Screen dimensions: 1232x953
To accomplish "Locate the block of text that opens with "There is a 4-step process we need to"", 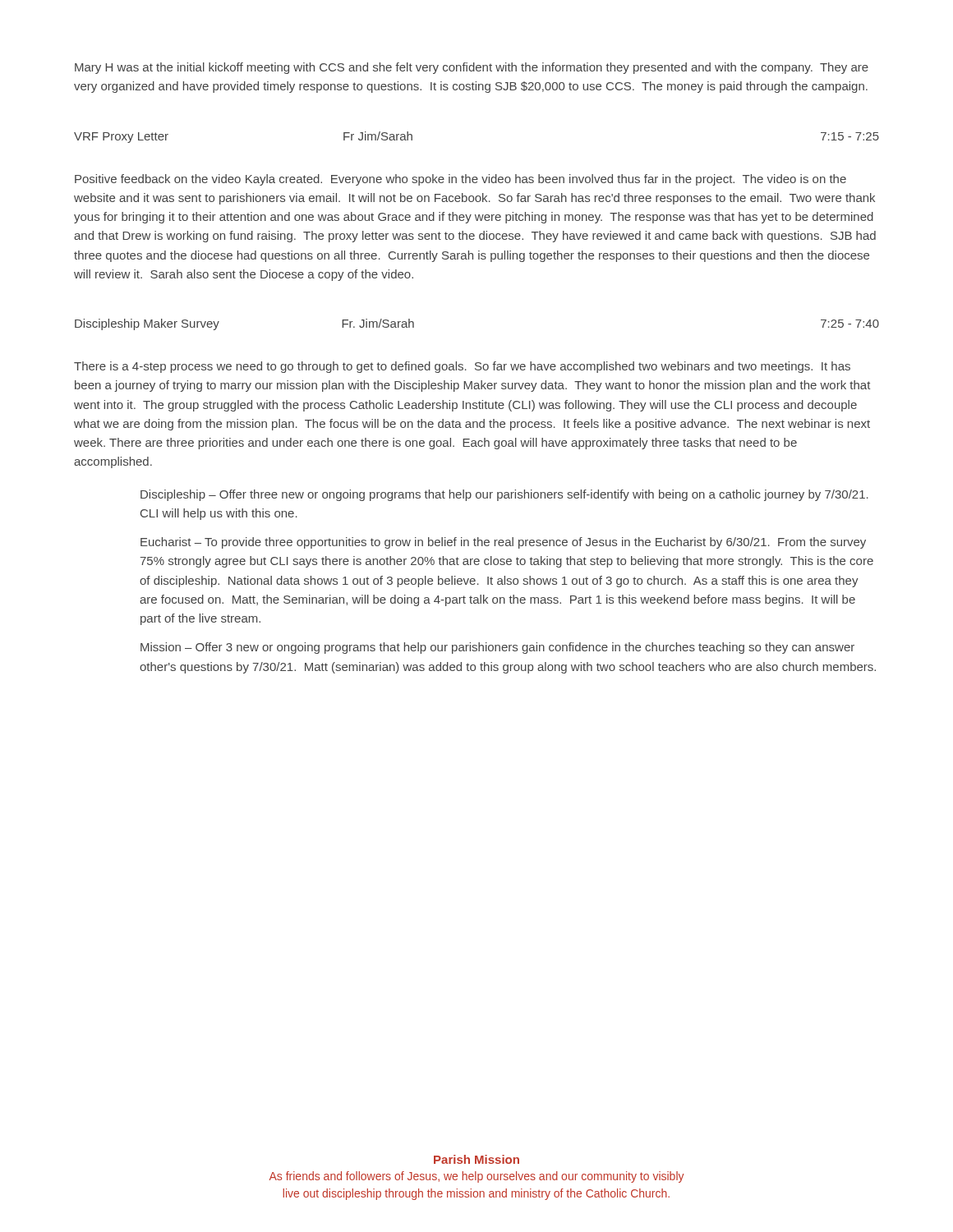I will click(x=472, y=414).
